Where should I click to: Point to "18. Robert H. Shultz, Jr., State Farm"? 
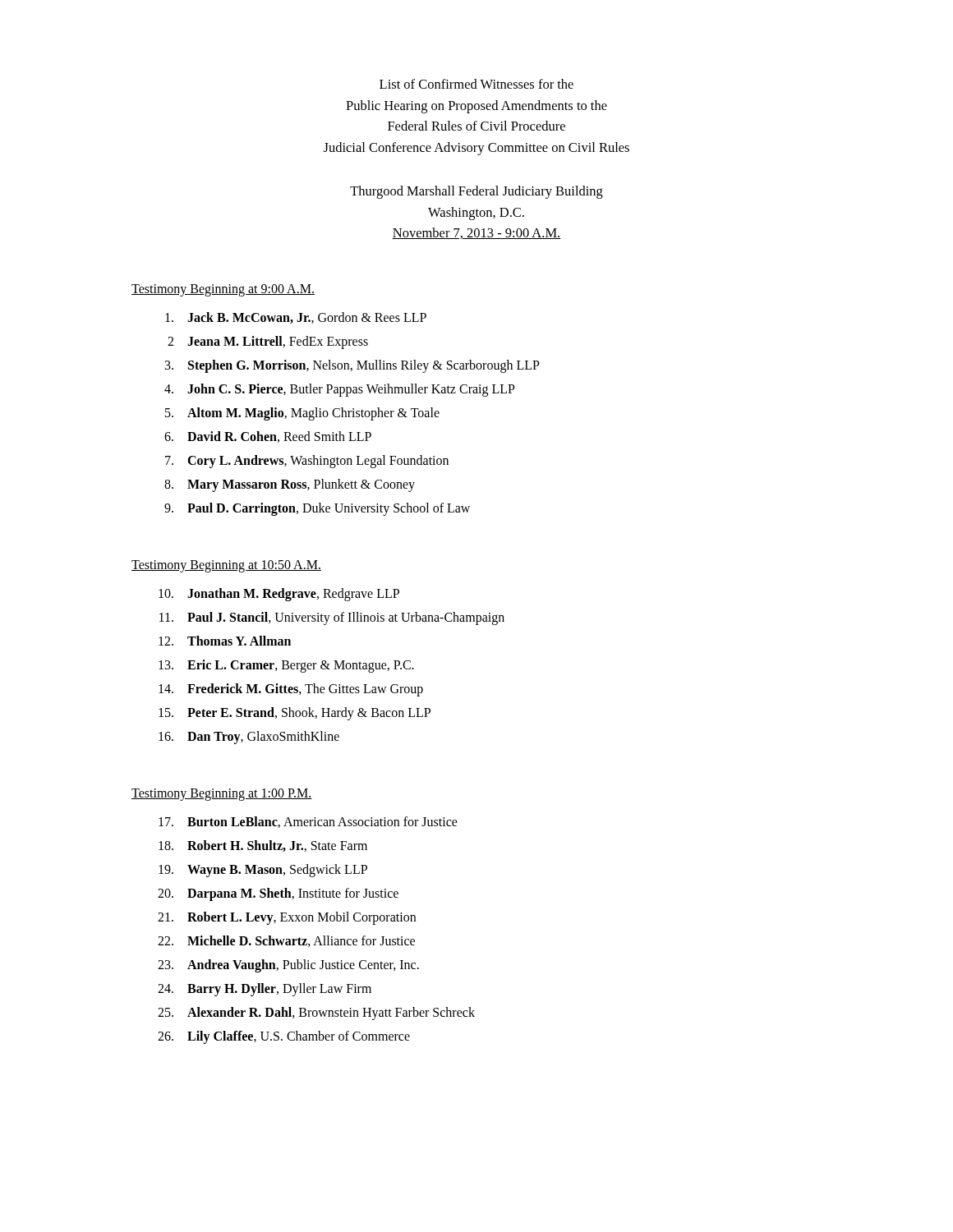(263, 846)
